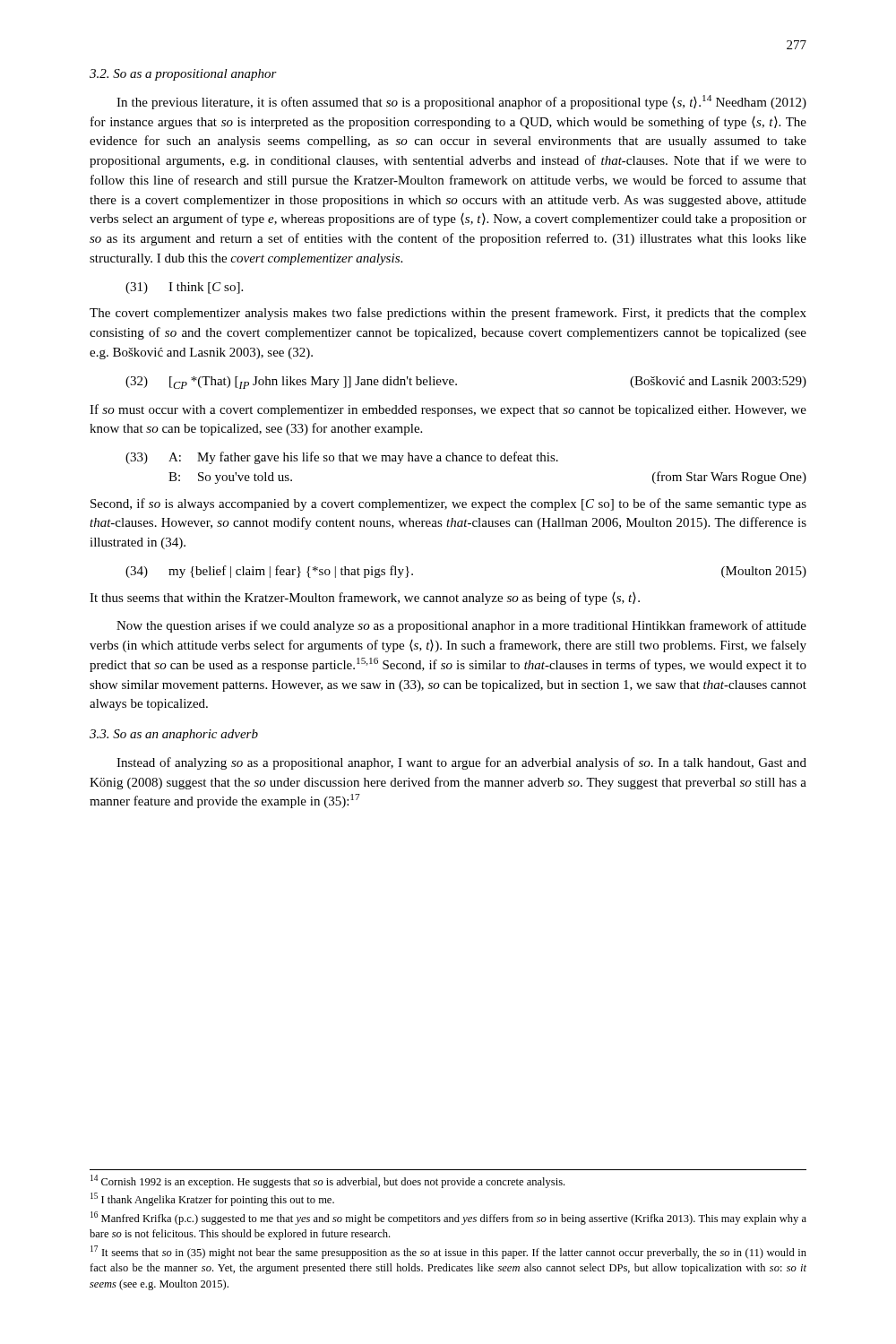Image resolution: width=896 pixels, height=1344 pixels.
Task: Click on the block starting "In the previous"
Action: 448,179
